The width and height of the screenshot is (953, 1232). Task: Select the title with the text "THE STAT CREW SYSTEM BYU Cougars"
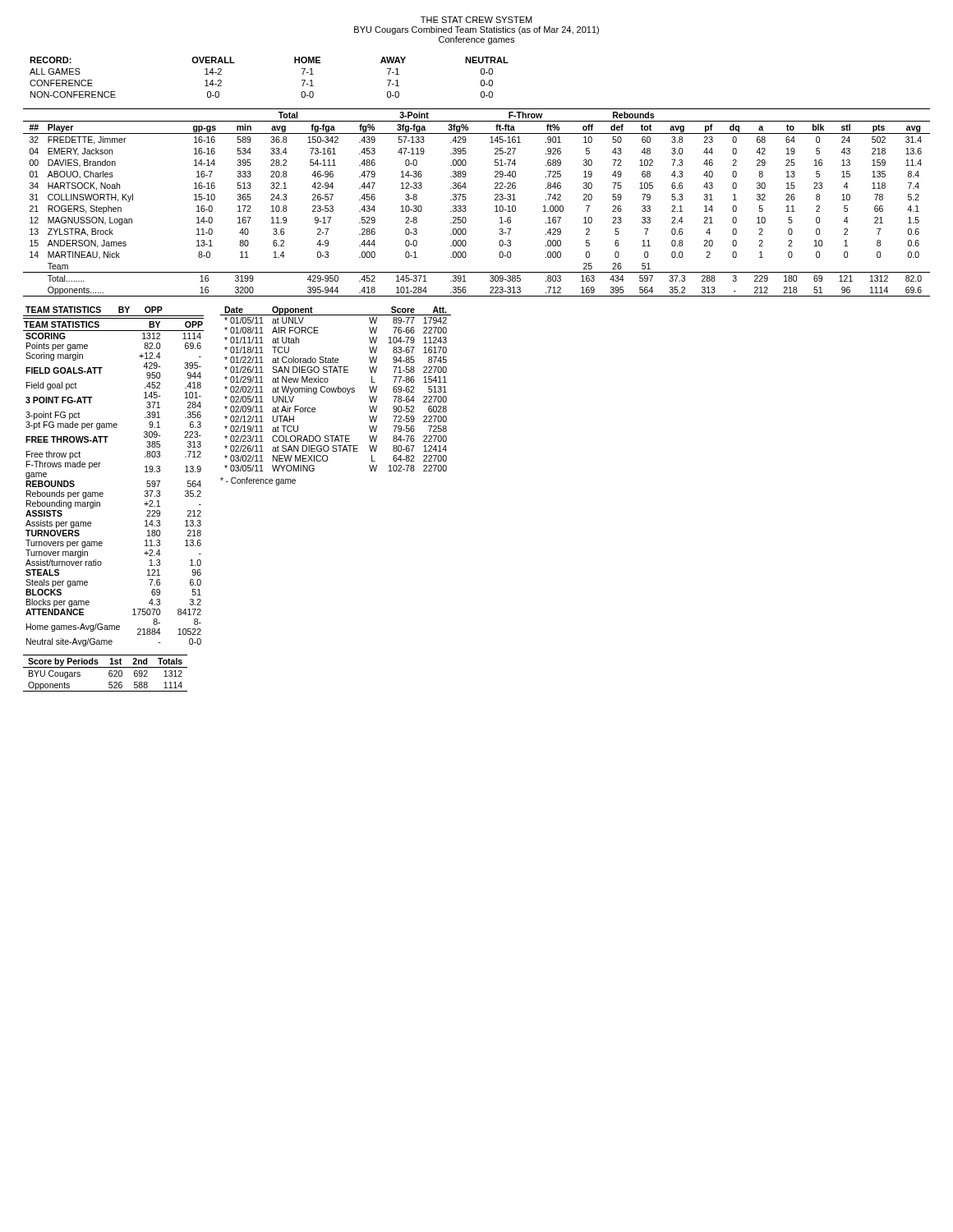476,30
